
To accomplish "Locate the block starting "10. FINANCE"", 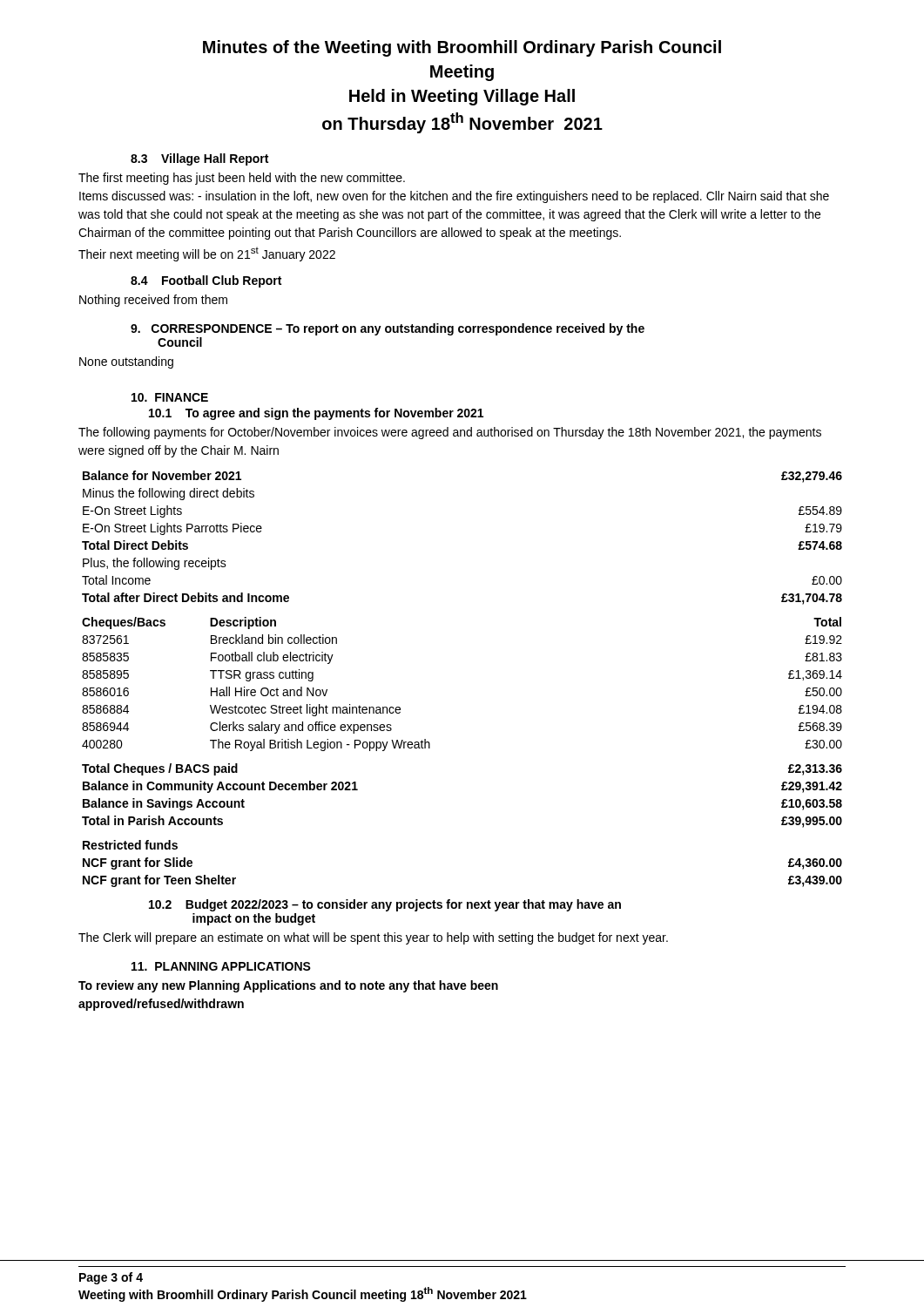I will click(170, 398).
